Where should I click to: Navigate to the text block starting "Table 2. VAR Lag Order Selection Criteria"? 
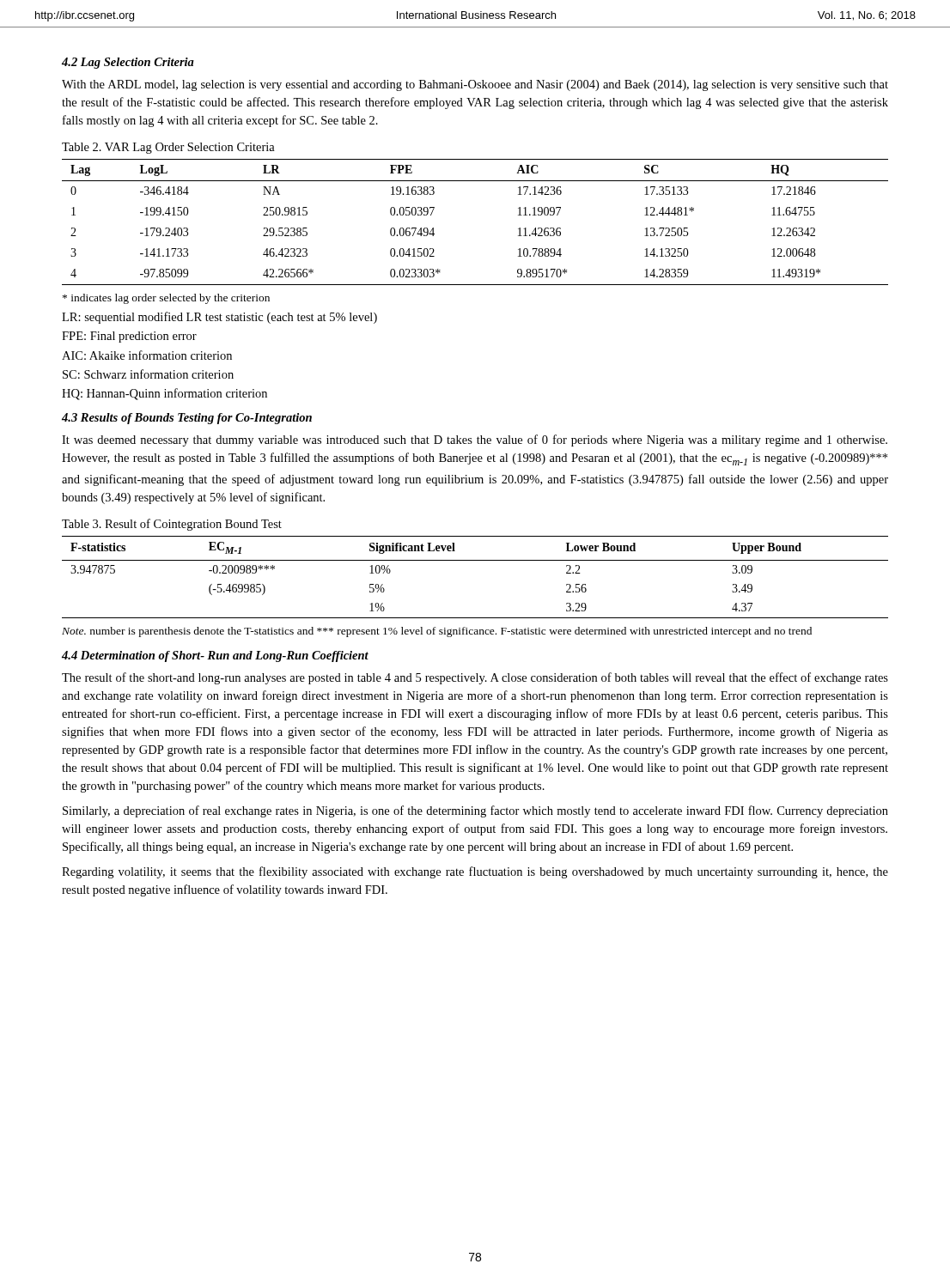point(168,147)
